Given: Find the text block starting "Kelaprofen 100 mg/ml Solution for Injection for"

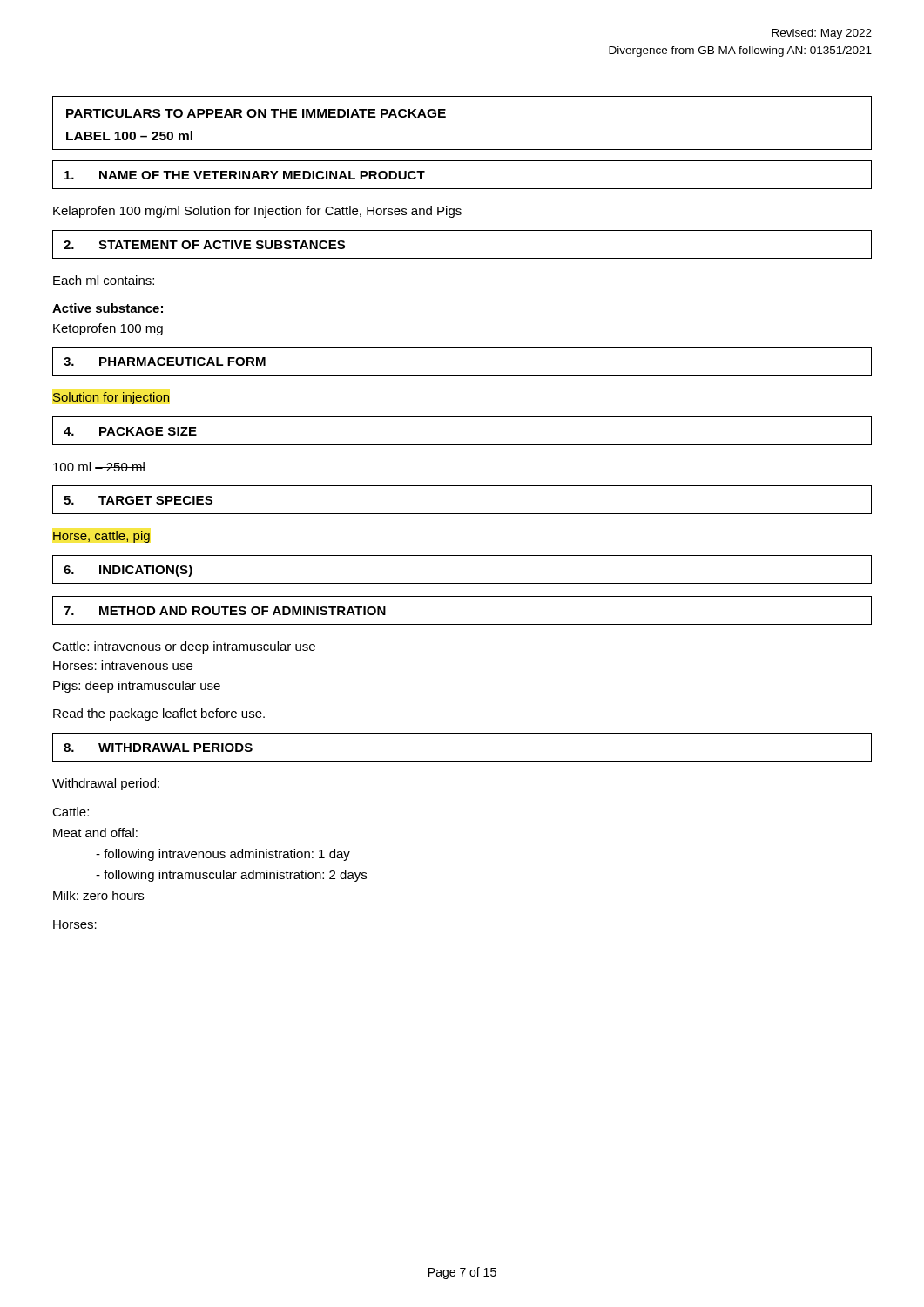Looking at the screenshot, I should click(257, 210).
